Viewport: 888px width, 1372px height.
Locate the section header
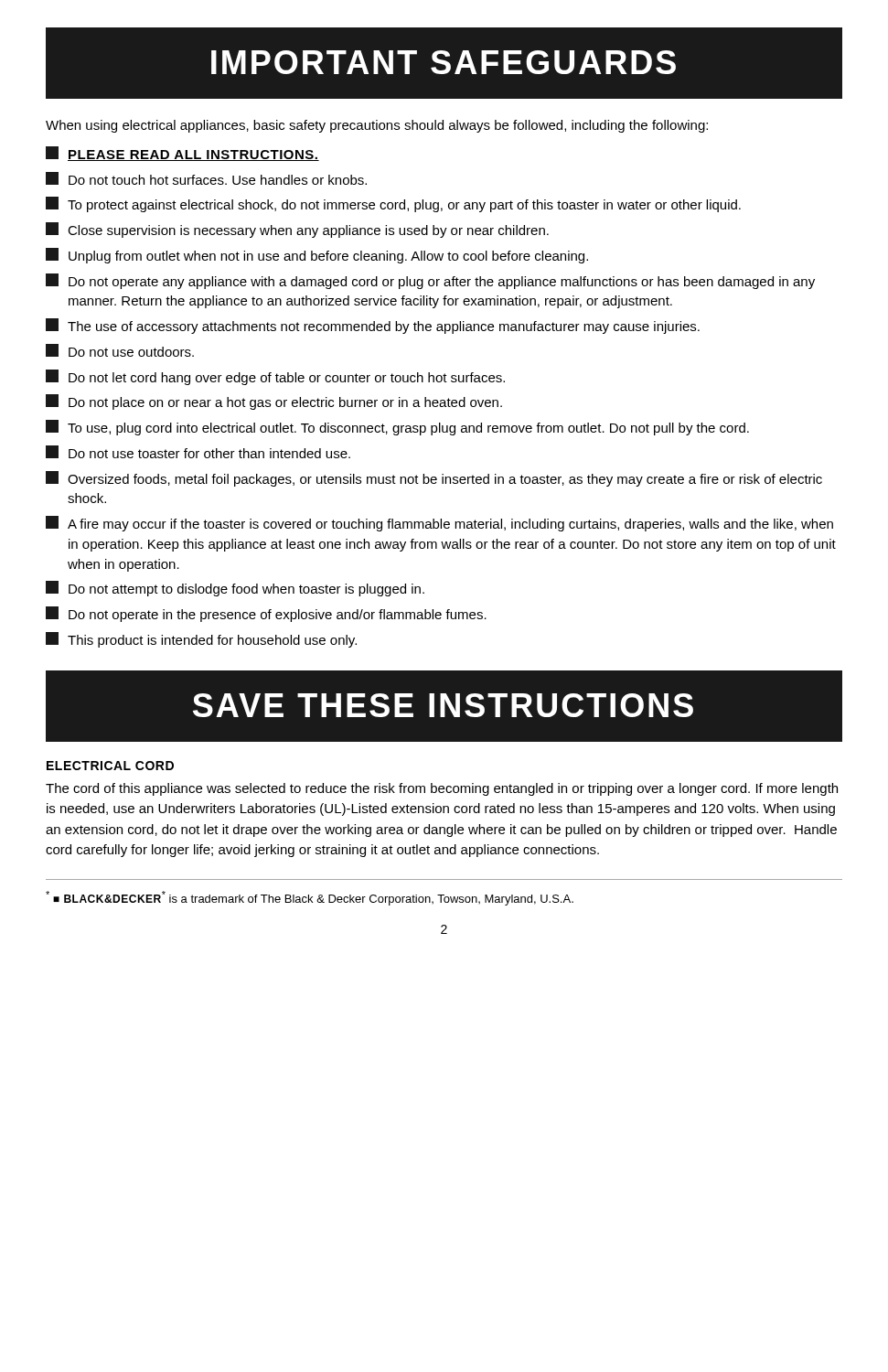pyautogui.click(x=110, y=765)
